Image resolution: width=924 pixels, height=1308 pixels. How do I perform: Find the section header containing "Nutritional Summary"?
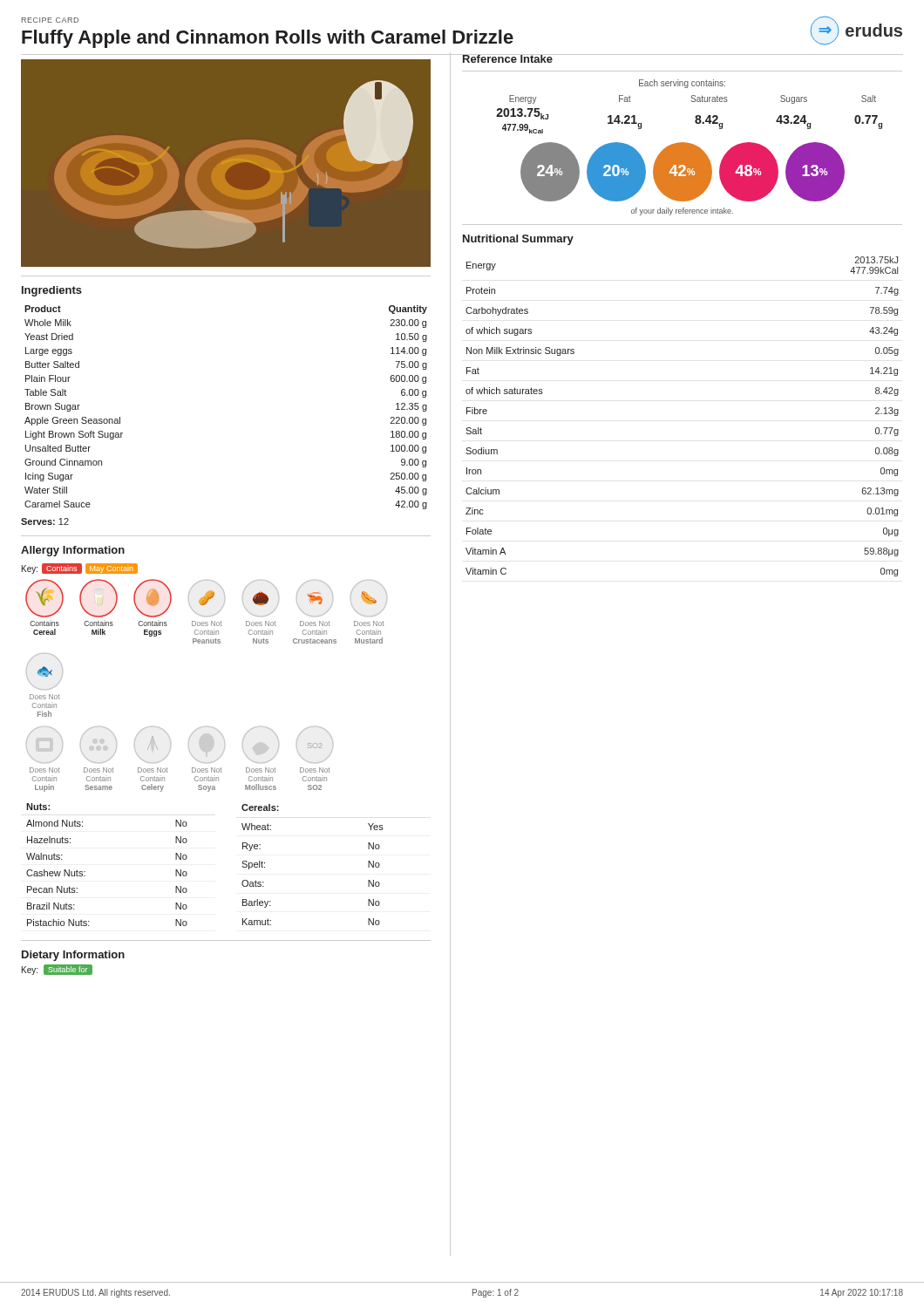coord(518,238)
